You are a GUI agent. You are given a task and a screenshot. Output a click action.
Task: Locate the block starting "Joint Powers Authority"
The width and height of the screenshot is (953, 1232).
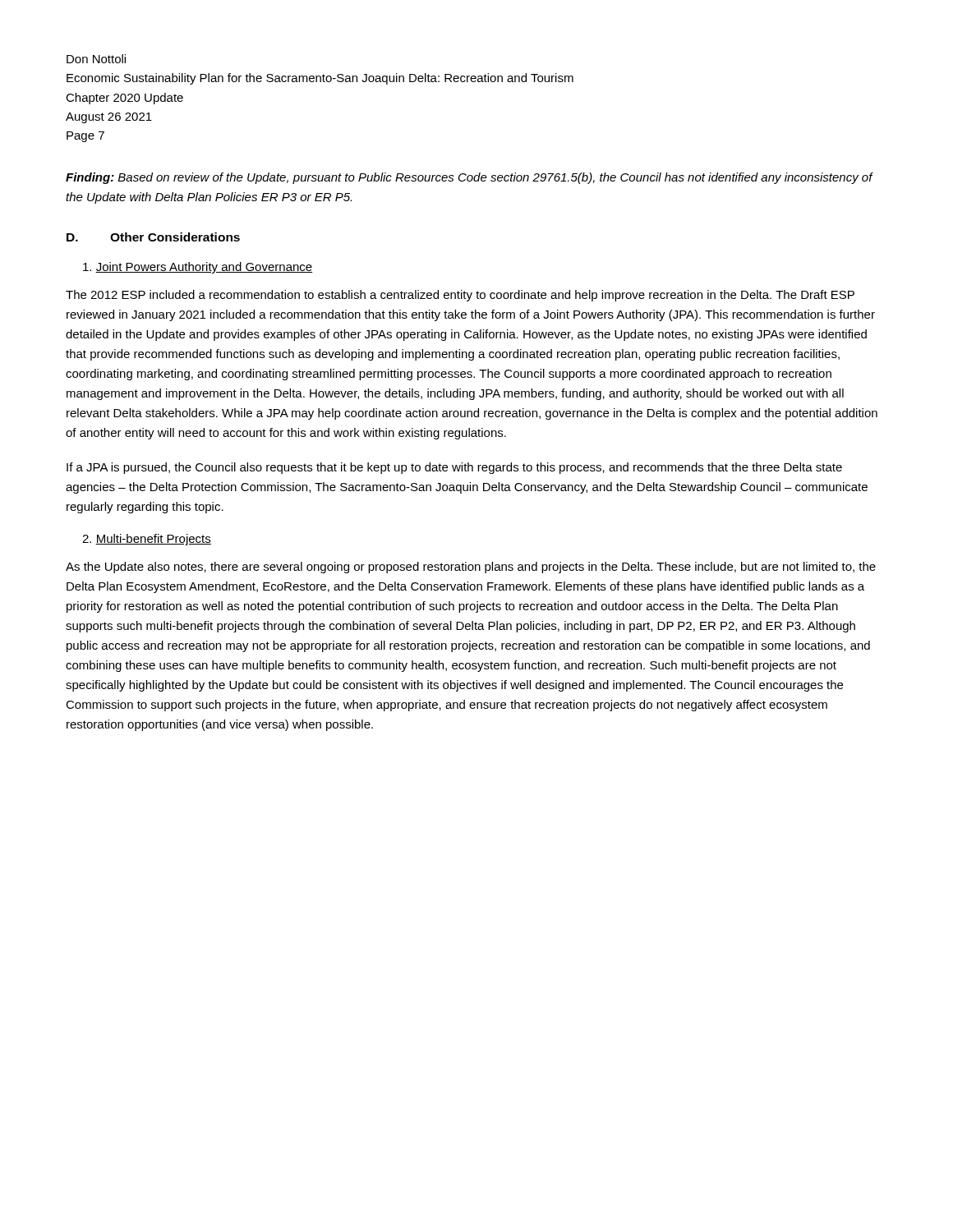click(197, 267)
